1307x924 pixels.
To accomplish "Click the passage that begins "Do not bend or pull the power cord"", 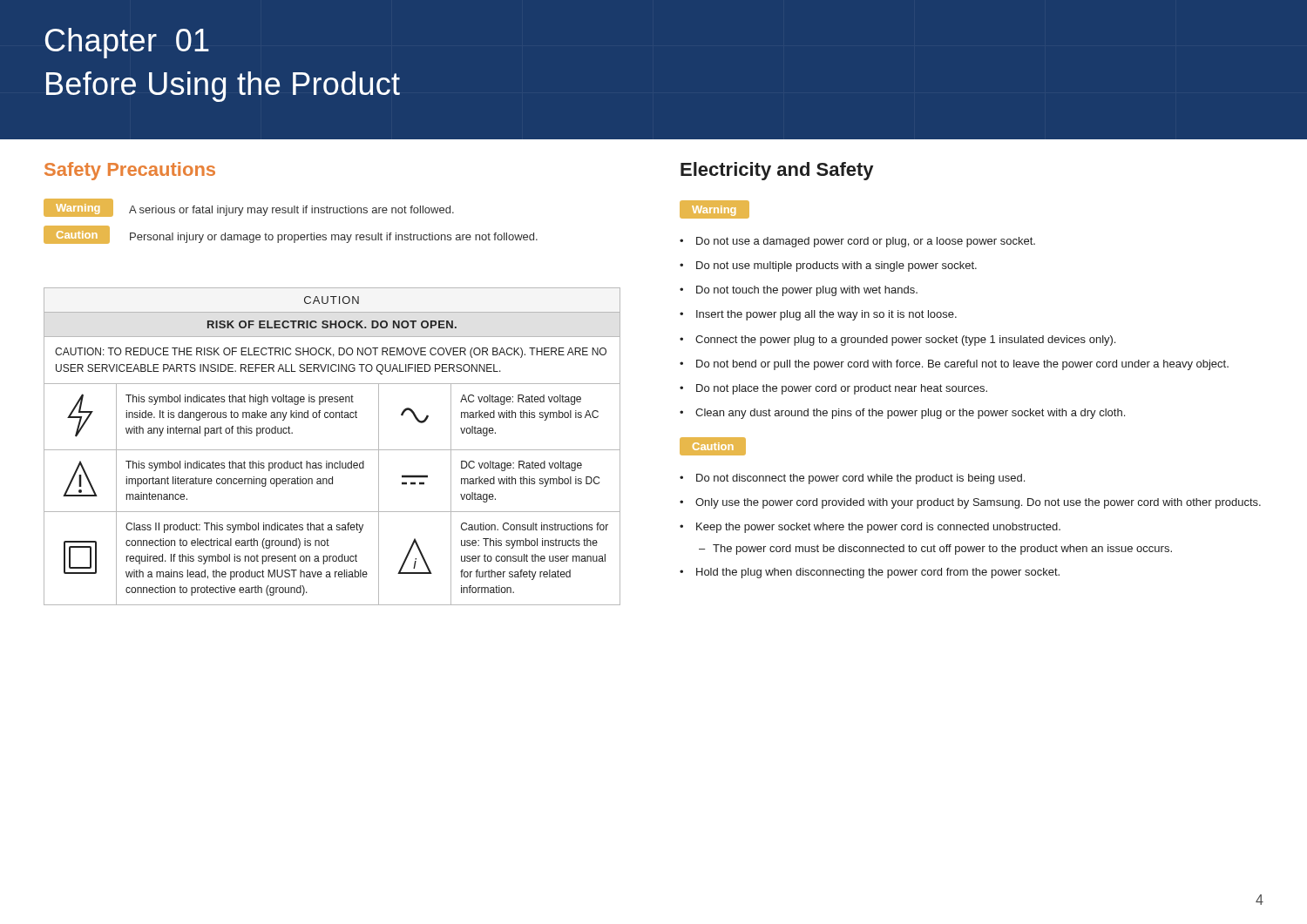I will [962, 363].
